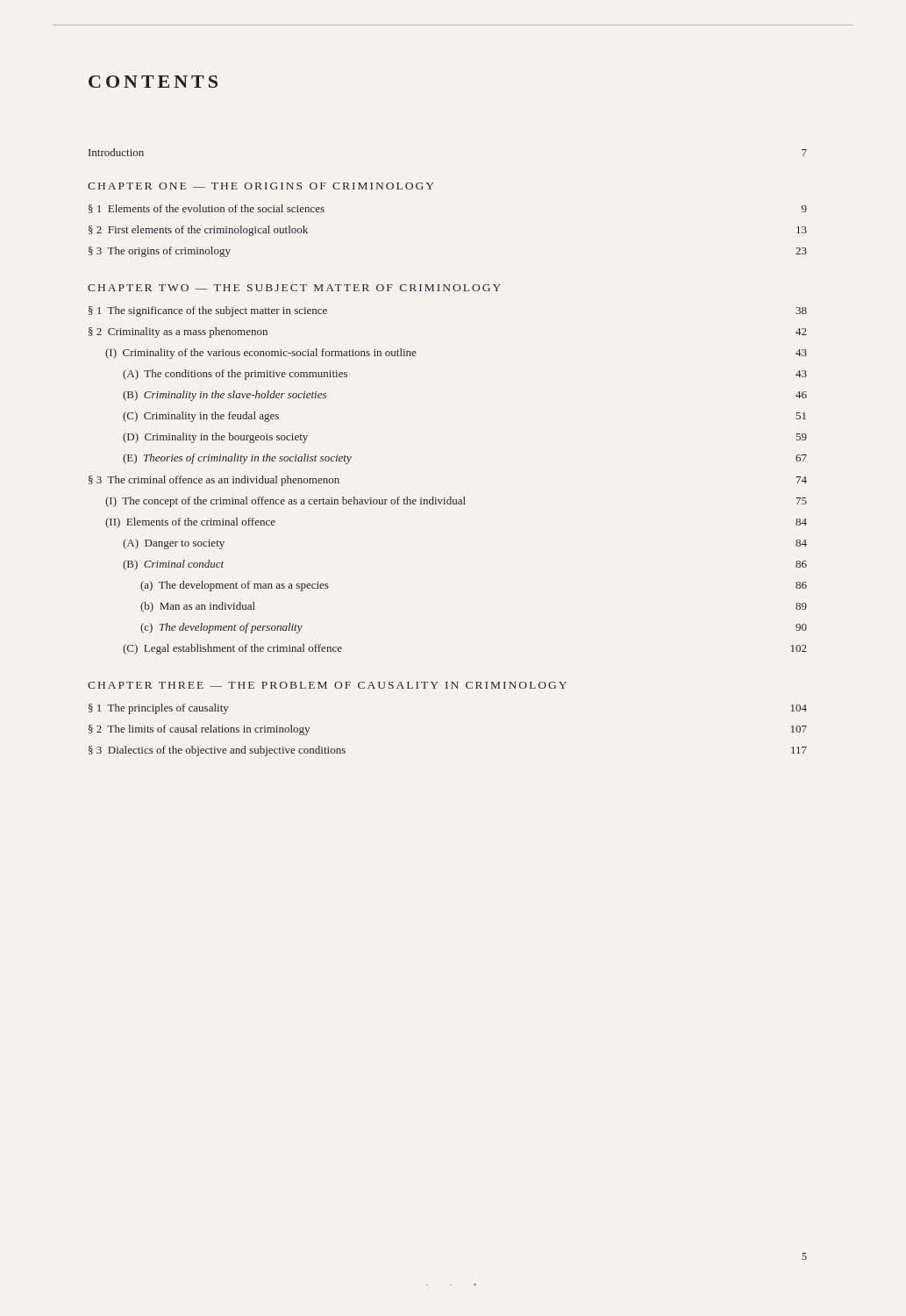Locate the list item with the text "(D) Criminality in the bourgeois society"
The height and width of the screenshot is (1316, 906).
tap(215, 437)
